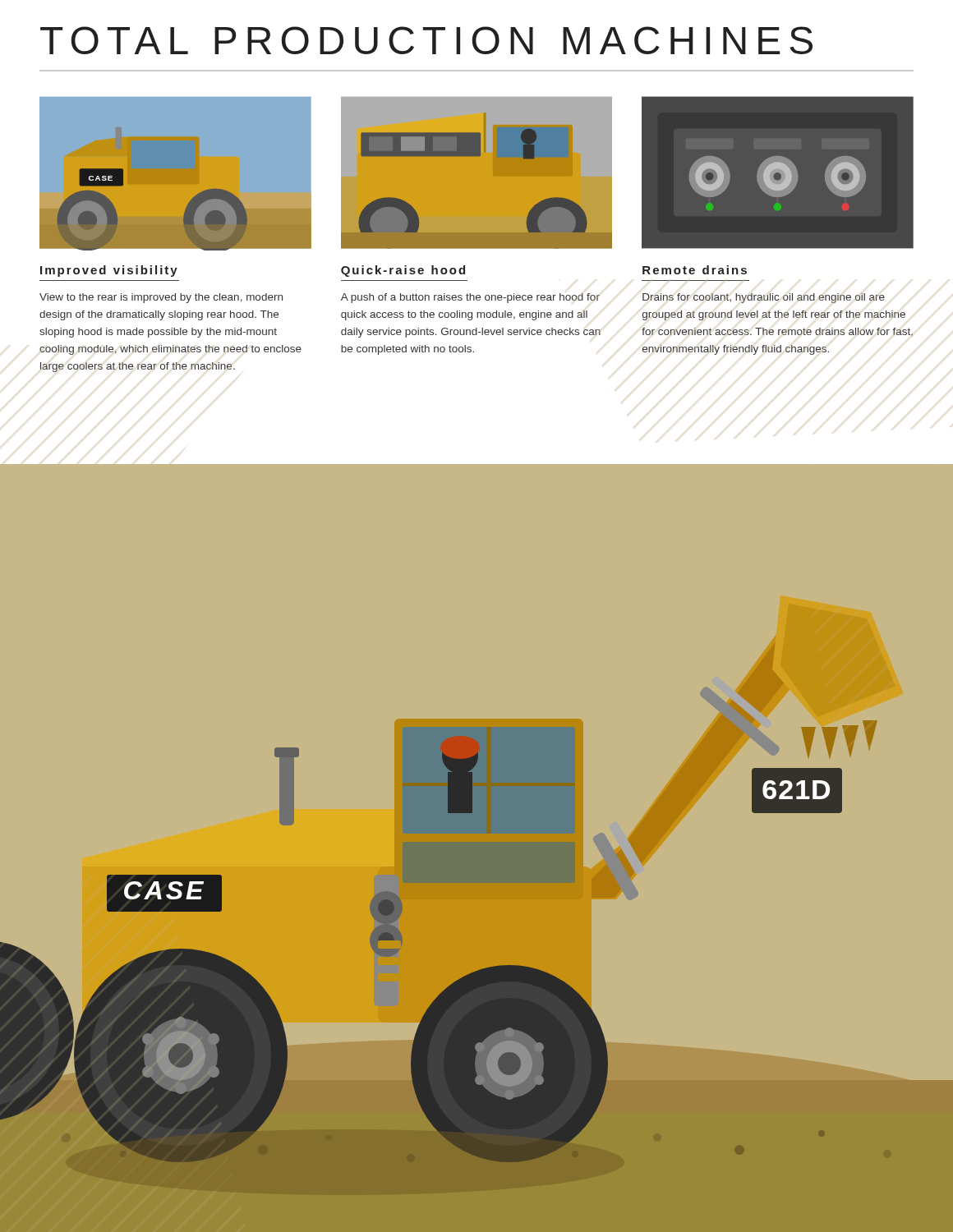Find "TOTAL PRODUCTION MACHINES" on this page
Image resolution: width=953 pixels, height=1232 pixels.
476,45
